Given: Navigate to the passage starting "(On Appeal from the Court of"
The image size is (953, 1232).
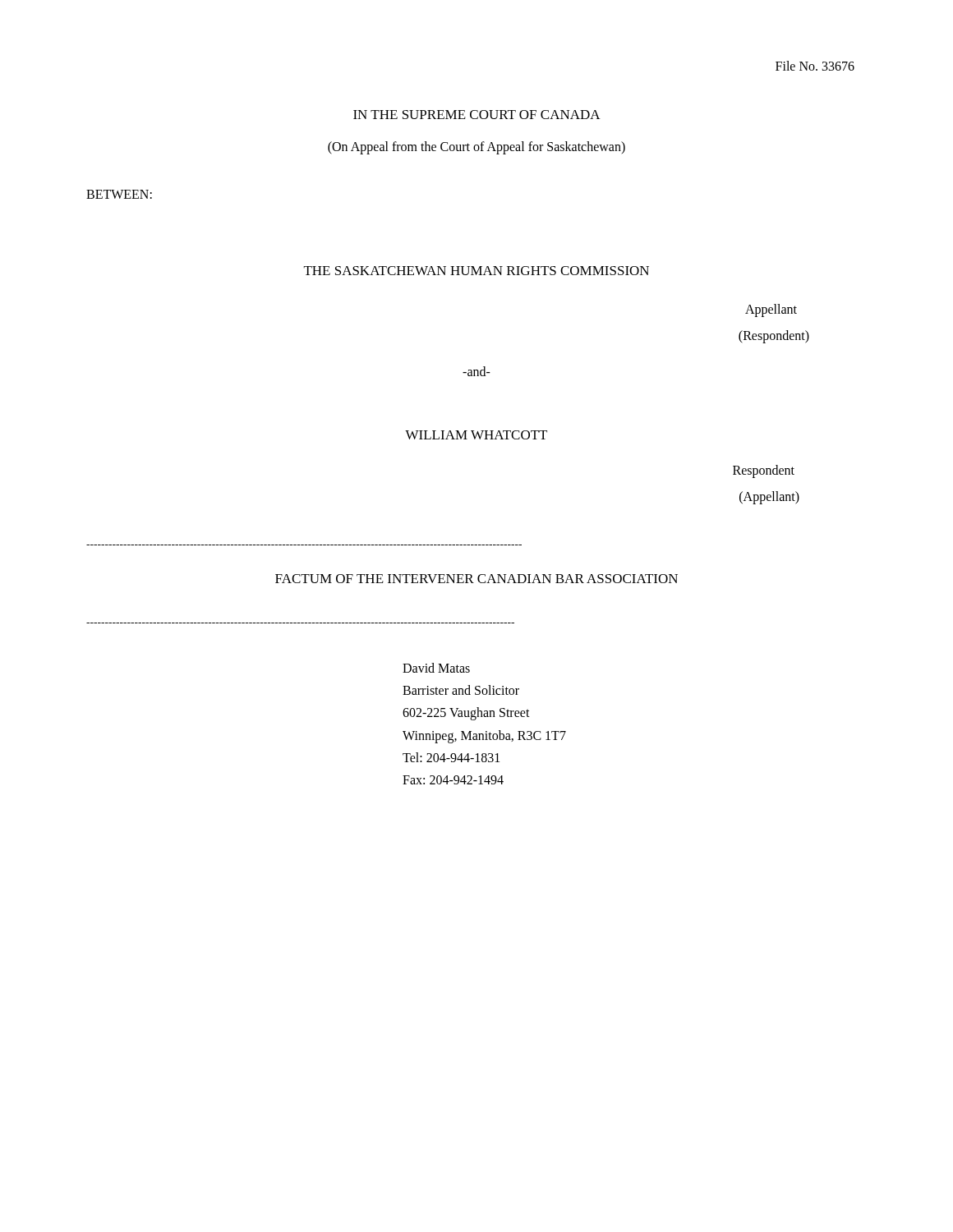Looking at the screenshot, I should (476, 147).
